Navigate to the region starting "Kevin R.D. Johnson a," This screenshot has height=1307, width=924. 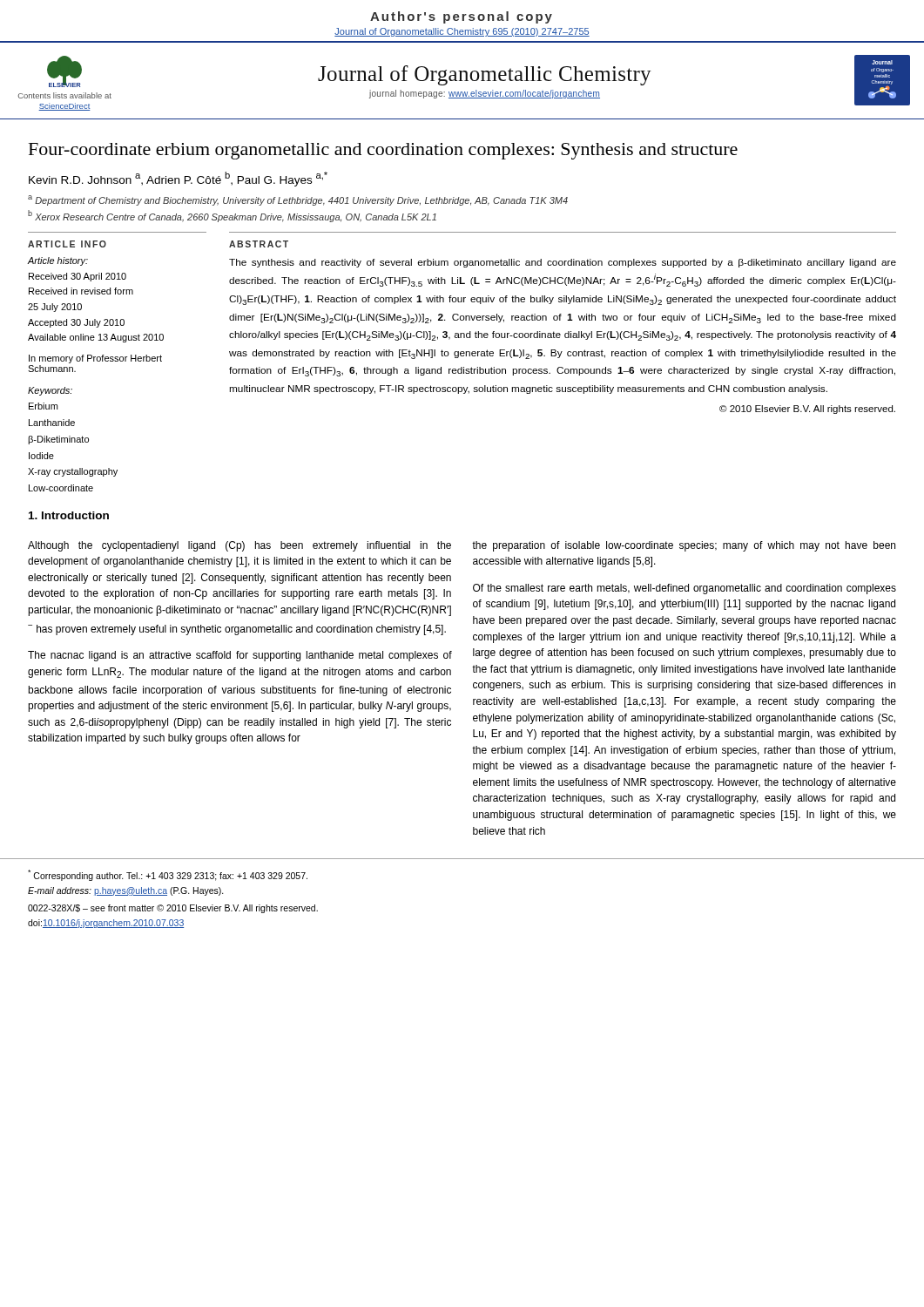coord(178,178)
